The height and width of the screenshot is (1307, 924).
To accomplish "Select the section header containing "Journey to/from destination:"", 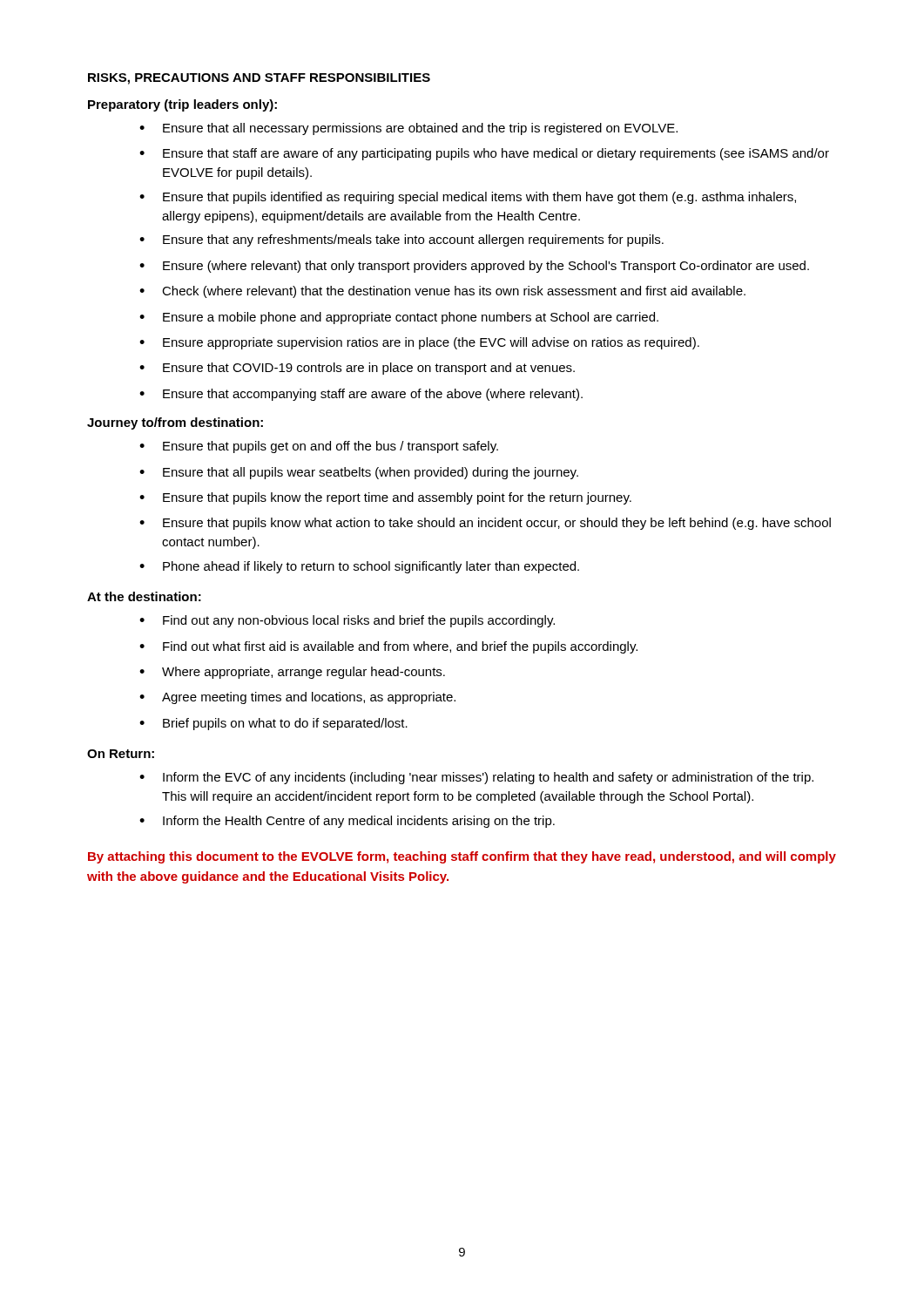I will pos(176,422).
